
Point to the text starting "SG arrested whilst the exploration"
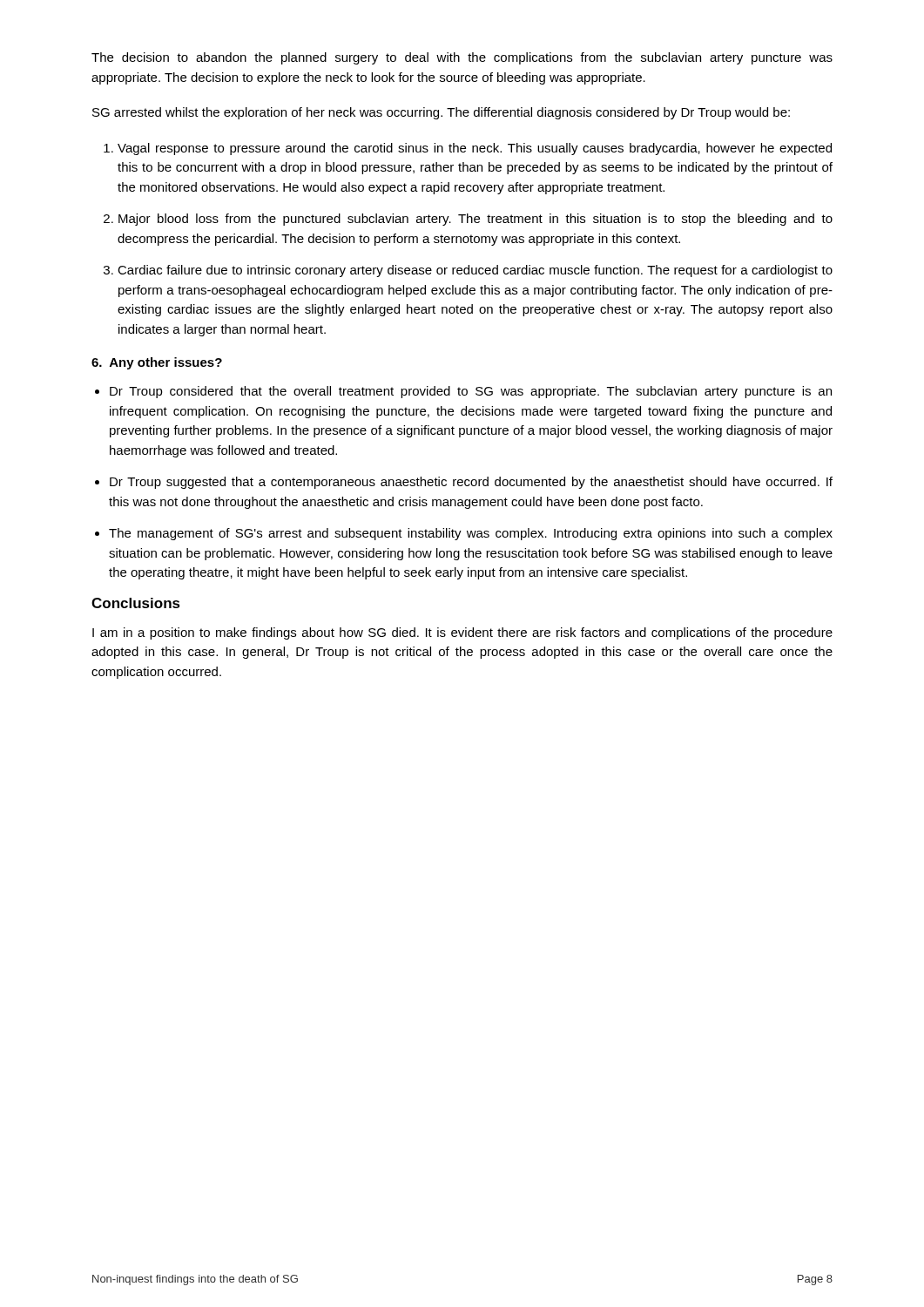pyautogui.click(x=441, y=112)
